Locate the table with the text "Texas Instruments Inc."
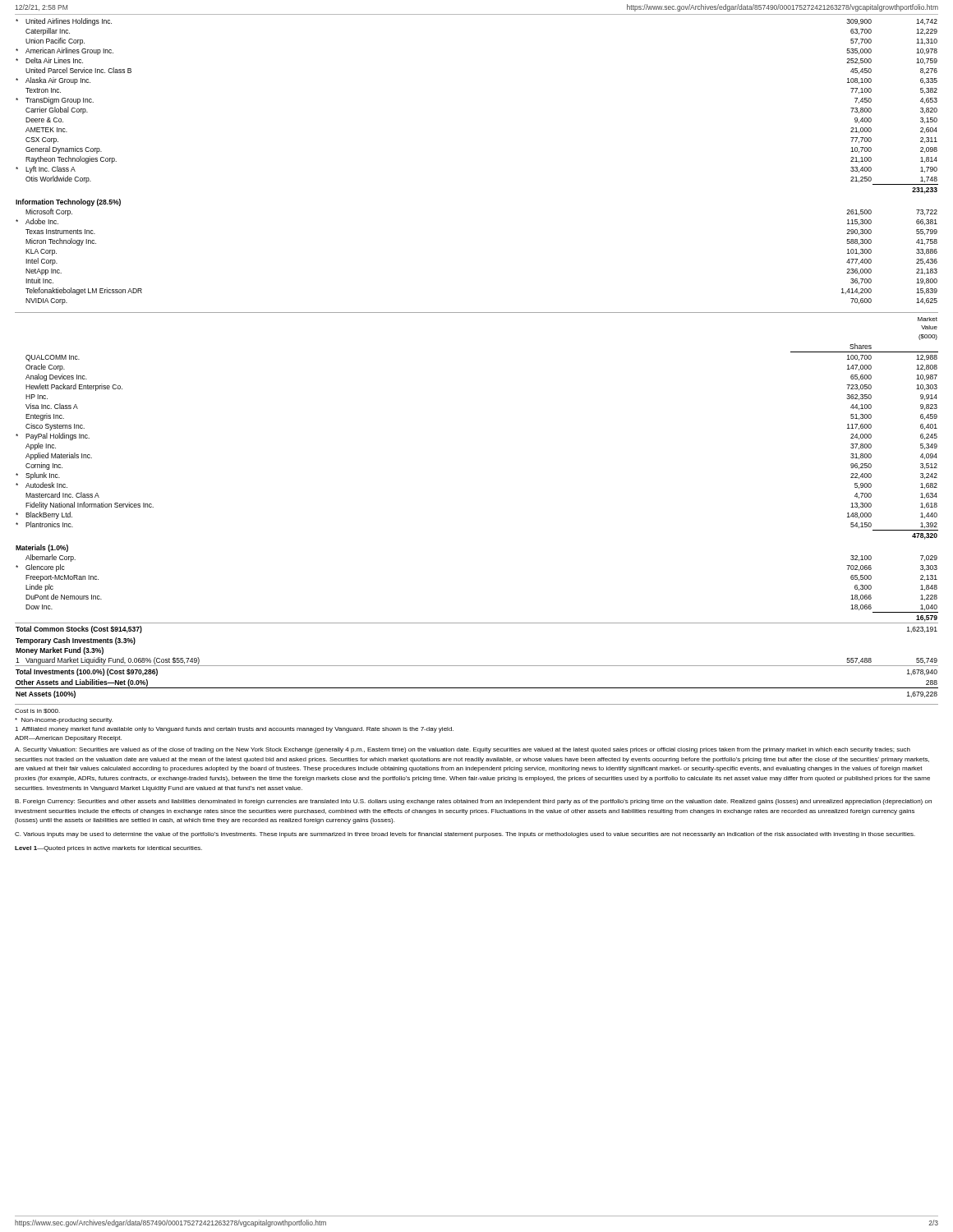The height and width of the screenshot is (1232, 953). click(x=476, y=161)
